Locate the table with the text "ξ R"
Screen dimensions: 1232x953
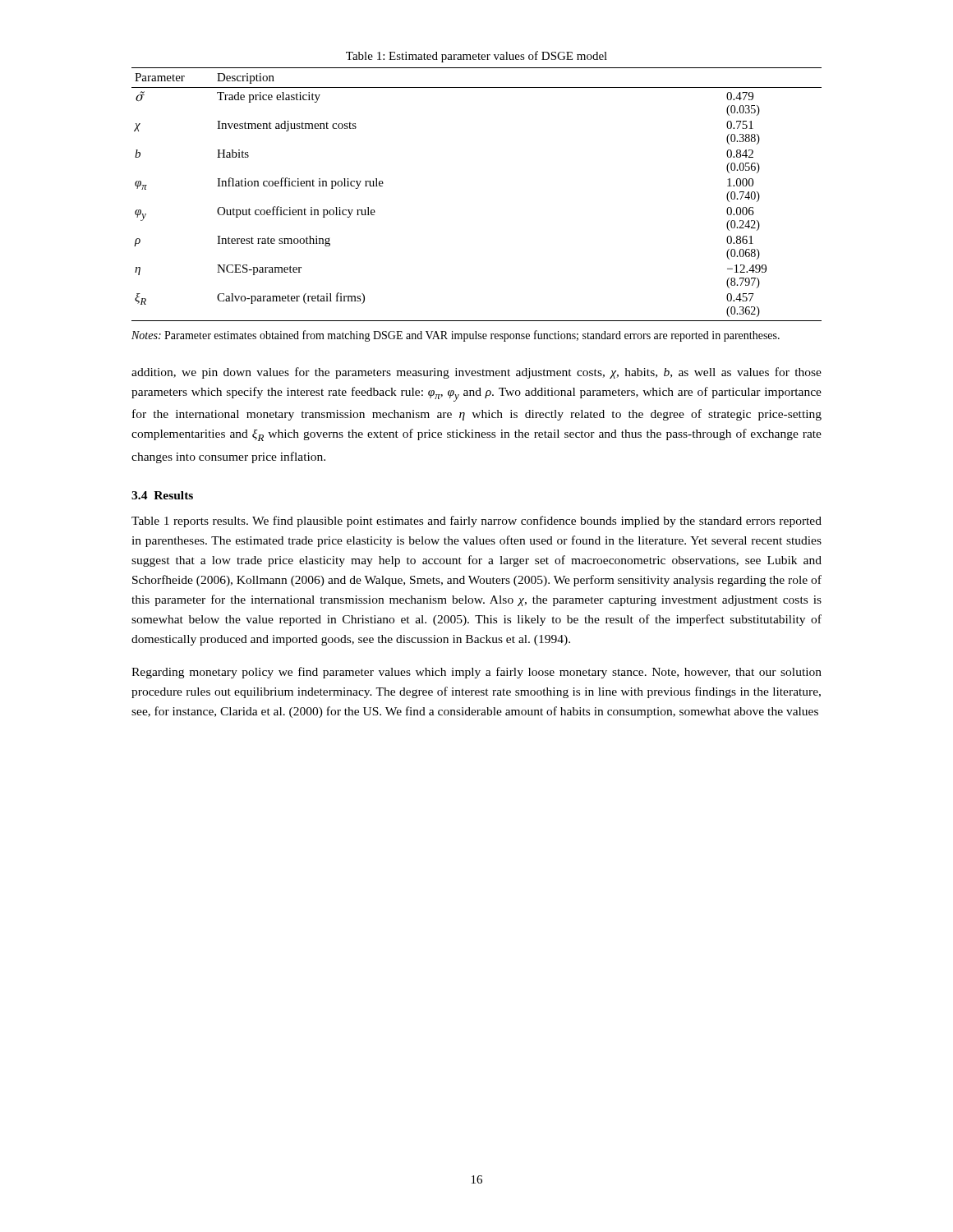tap(476, 194)
